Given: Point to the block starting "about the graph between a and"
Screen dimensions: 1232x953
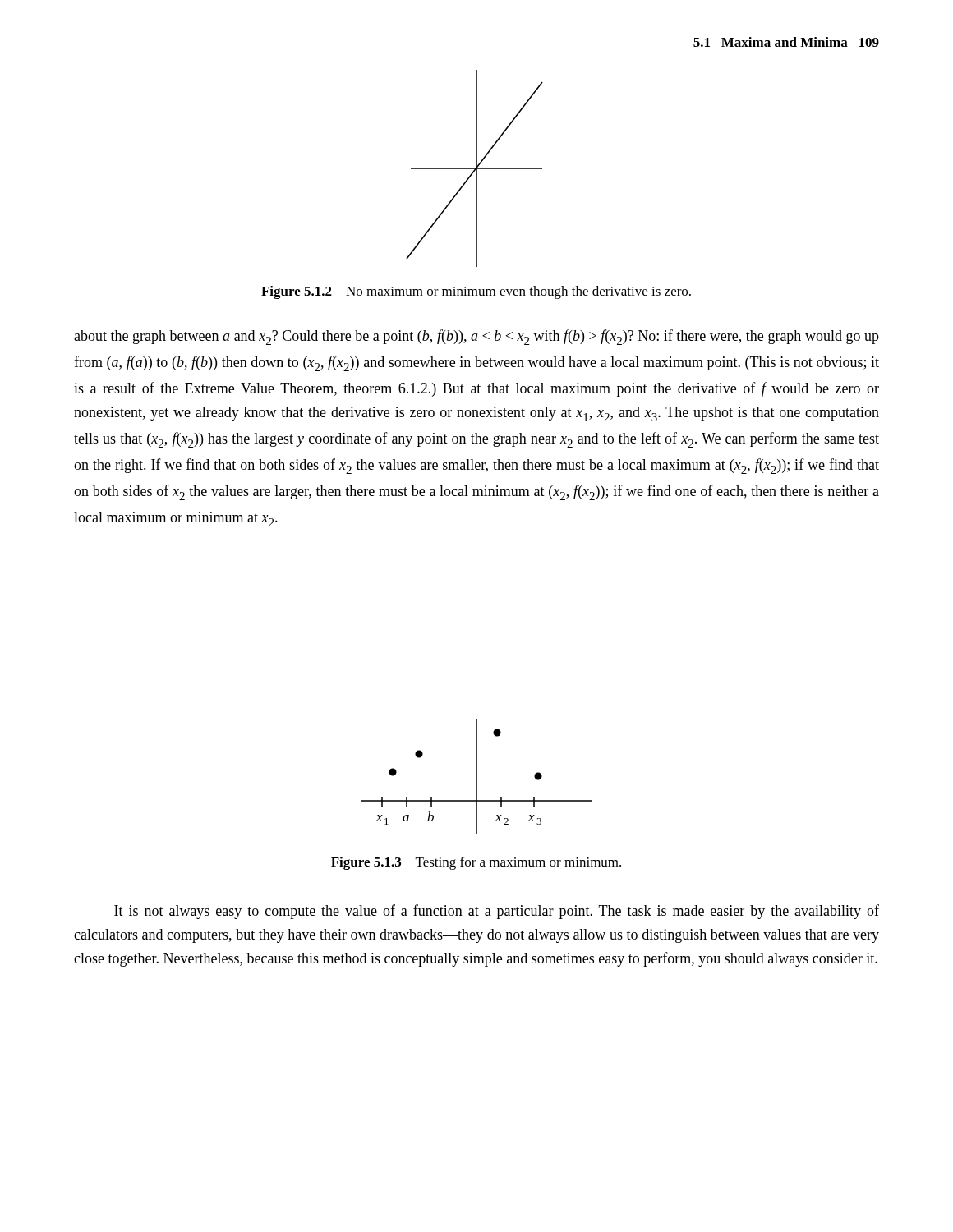Looking at the screenshot, I should point(476,428).
